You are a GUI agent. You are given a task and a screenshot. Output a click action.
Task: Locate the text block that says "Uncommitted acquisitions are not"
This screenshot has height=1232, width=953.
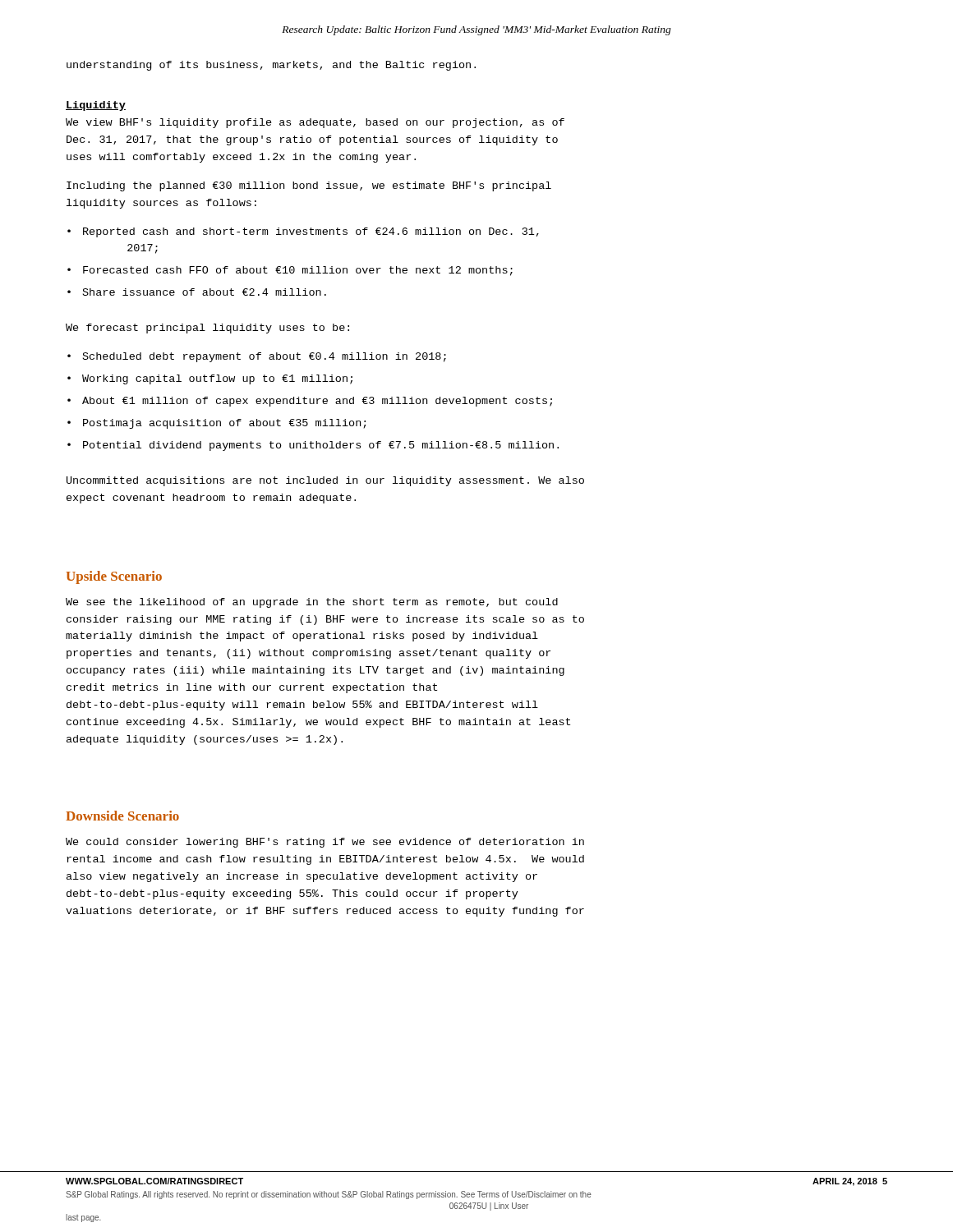pyautogui.click(x=325, y=489)
